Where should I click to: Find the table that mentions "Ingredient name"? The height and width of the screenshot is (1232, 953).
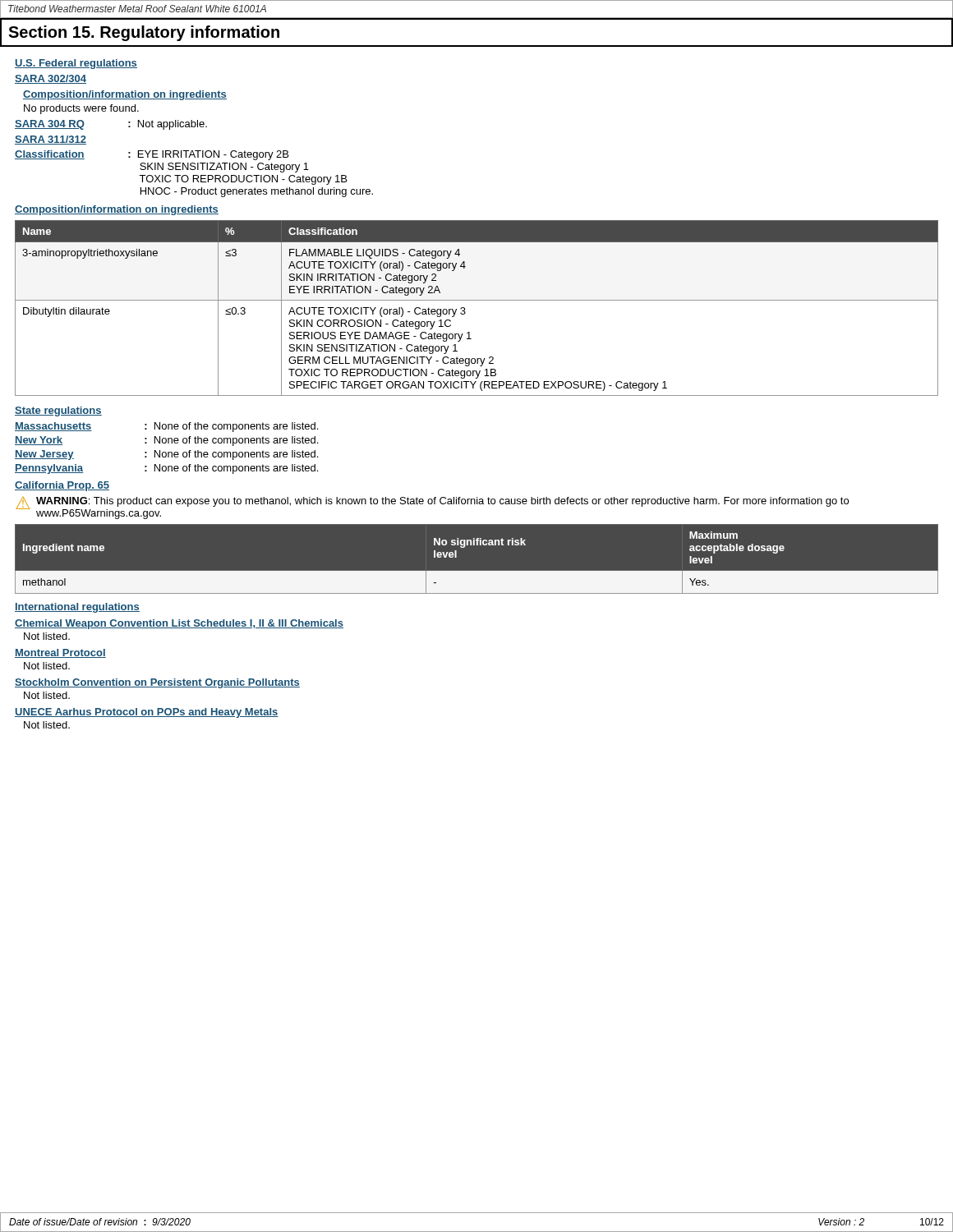tap(476, 559)
